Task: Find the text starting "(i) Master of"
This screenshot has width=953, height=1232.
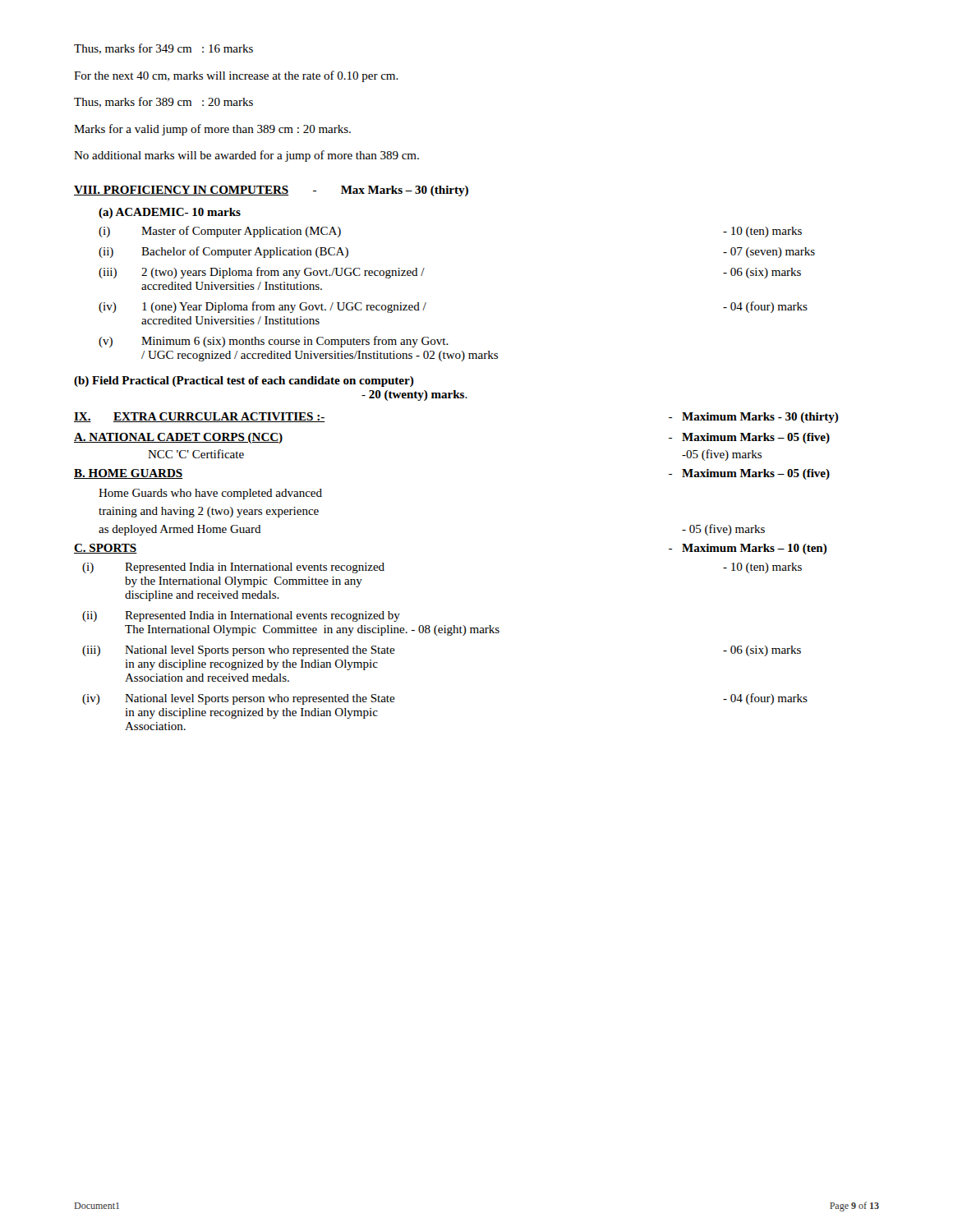Action: click(248, 232)
